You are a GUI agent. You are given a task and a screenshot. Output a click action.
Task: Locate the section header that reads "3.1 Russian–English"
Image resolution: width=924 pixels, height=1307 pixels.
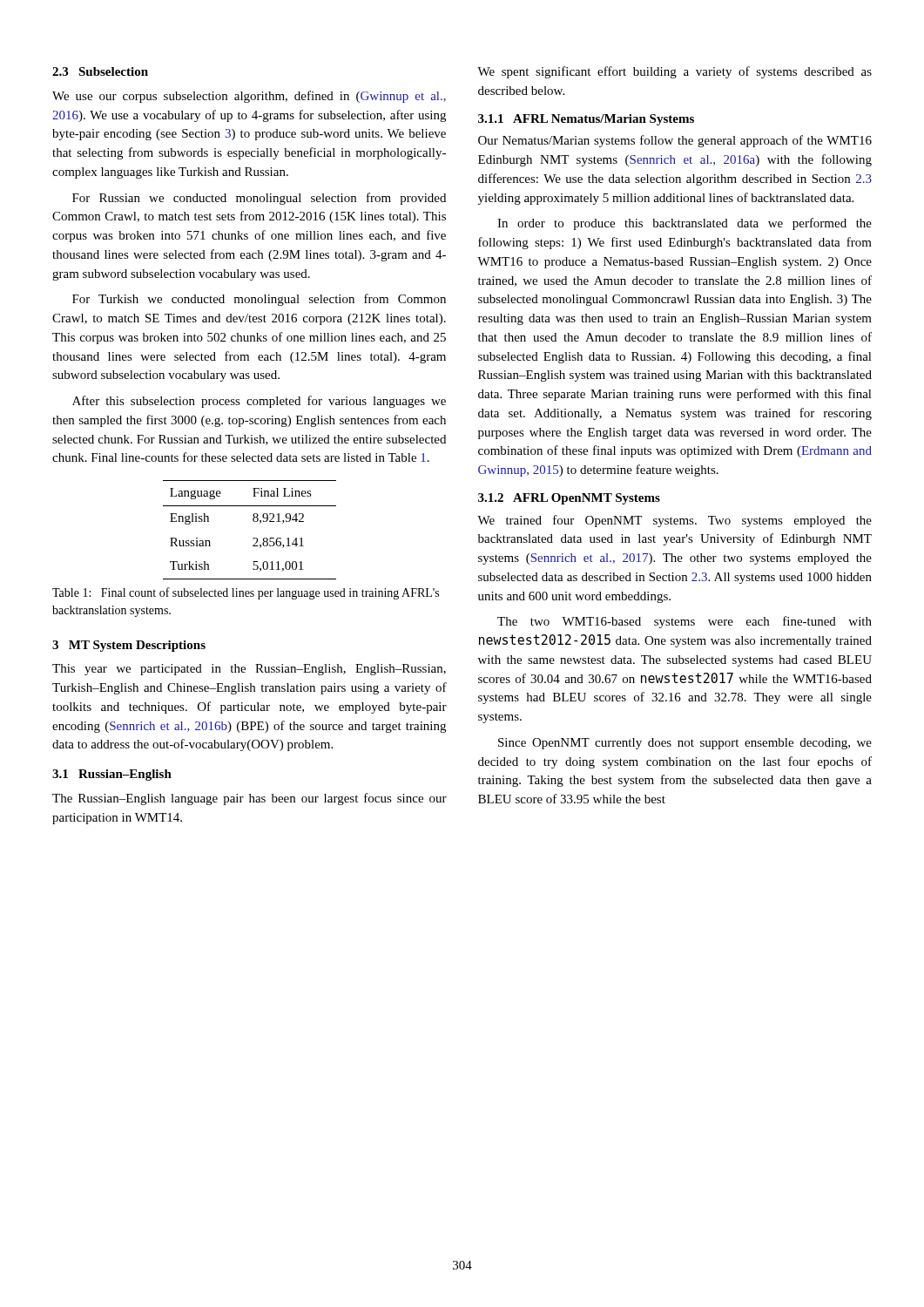pos(112,774)
